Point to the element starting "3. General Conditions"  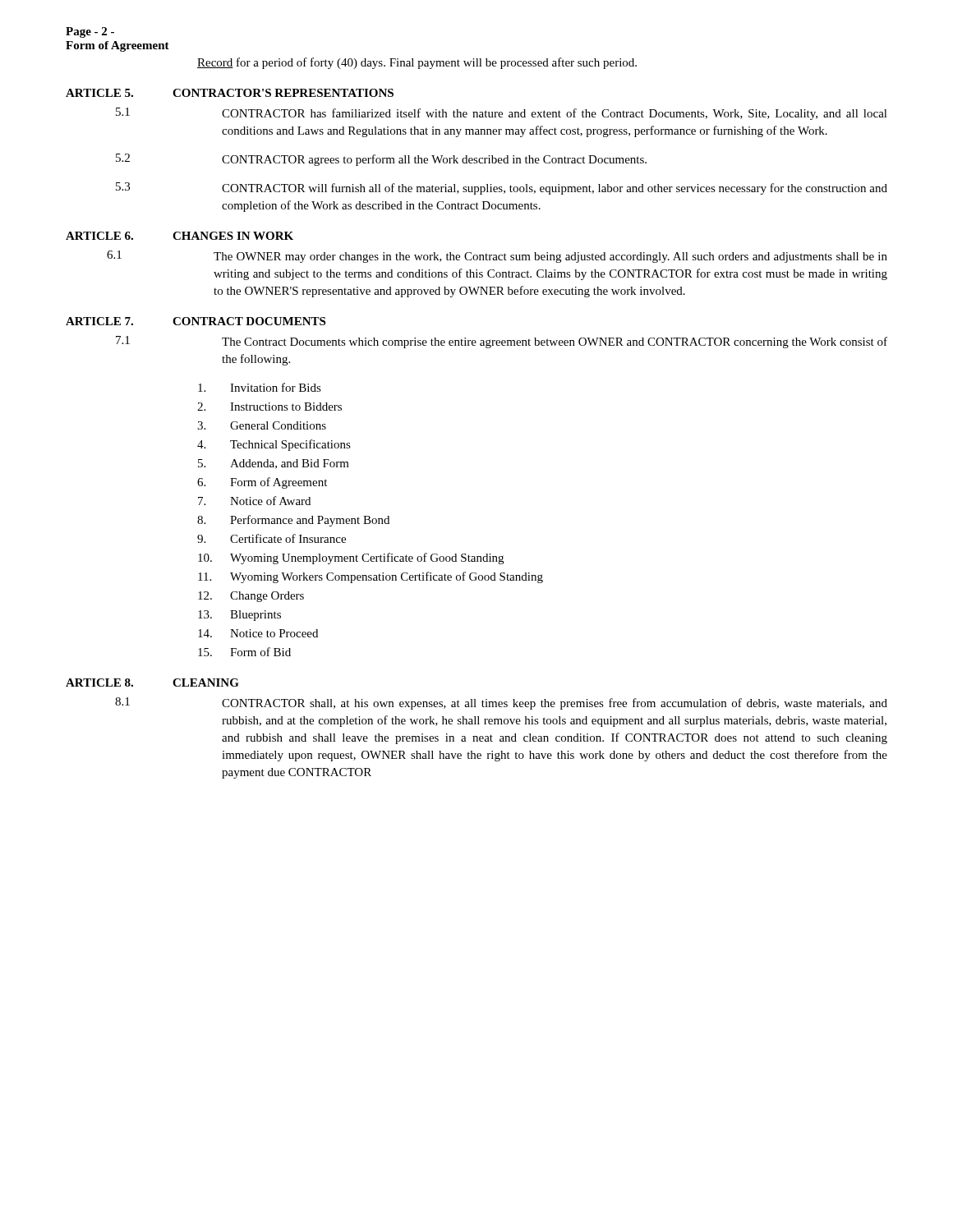click(262, 425)
